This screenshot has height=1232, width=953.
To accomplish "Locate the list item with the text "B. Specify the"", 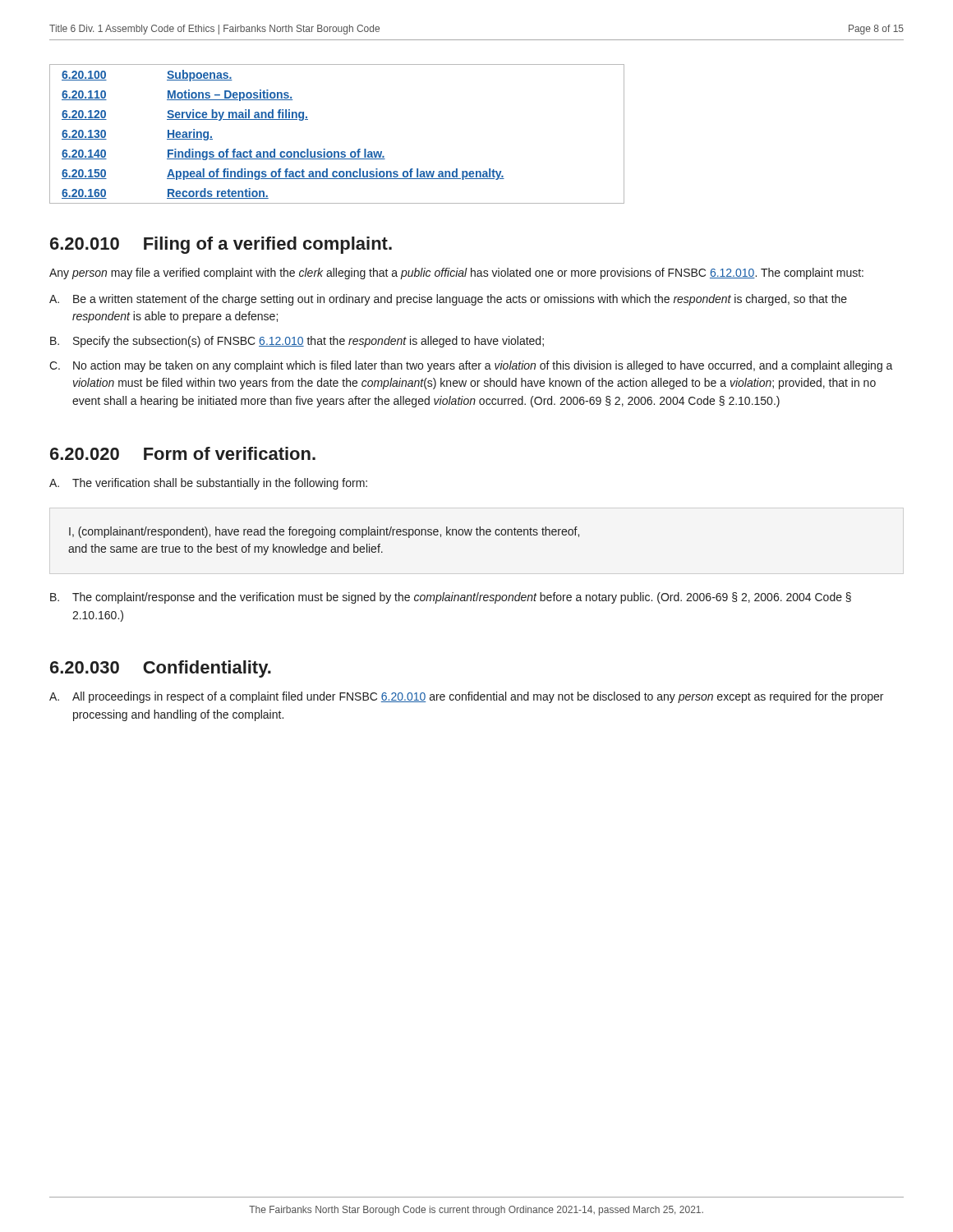I will click(476, 342).
